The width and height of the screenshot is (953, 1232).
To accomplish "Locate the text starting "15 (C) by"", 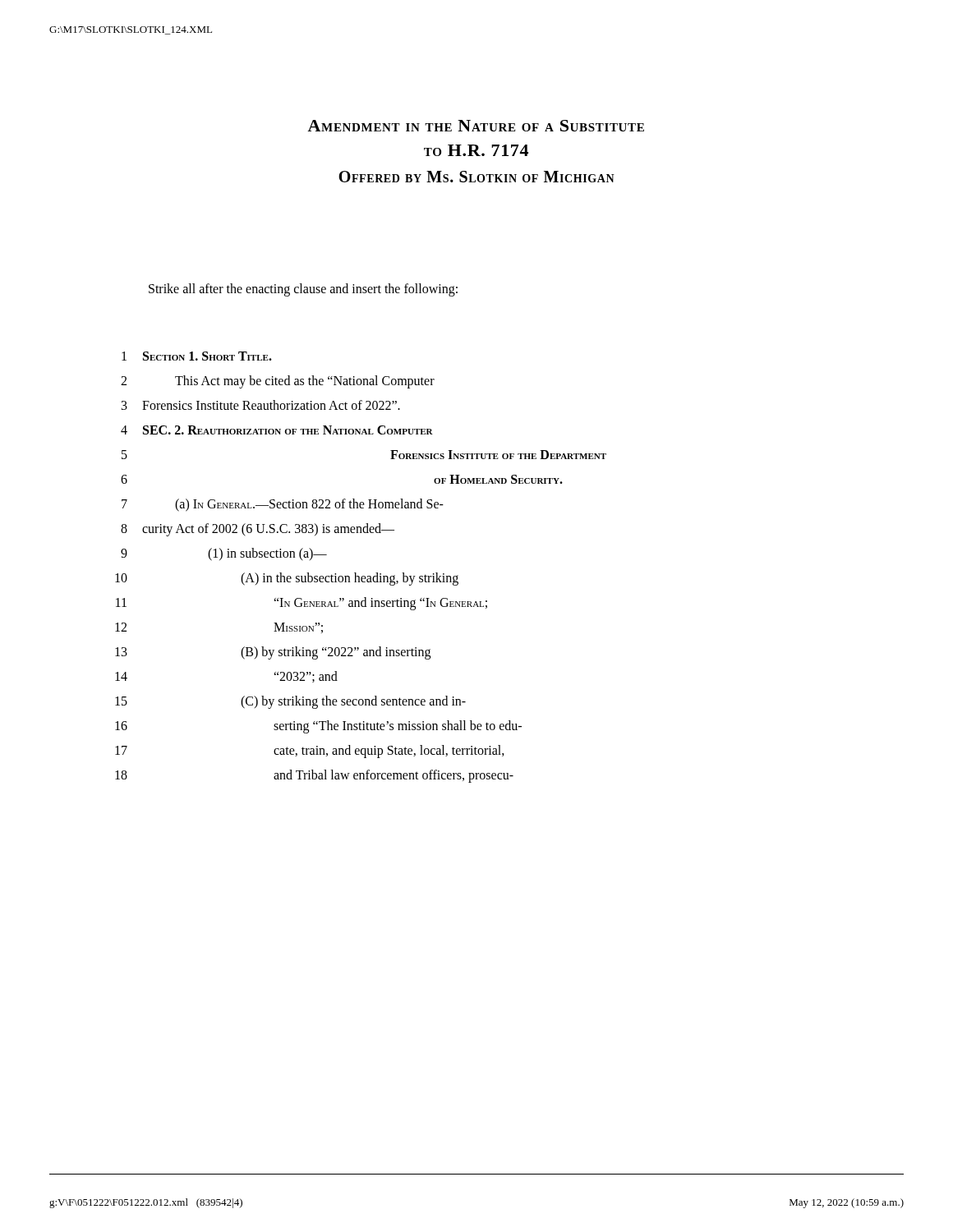I will coord(290,702).
